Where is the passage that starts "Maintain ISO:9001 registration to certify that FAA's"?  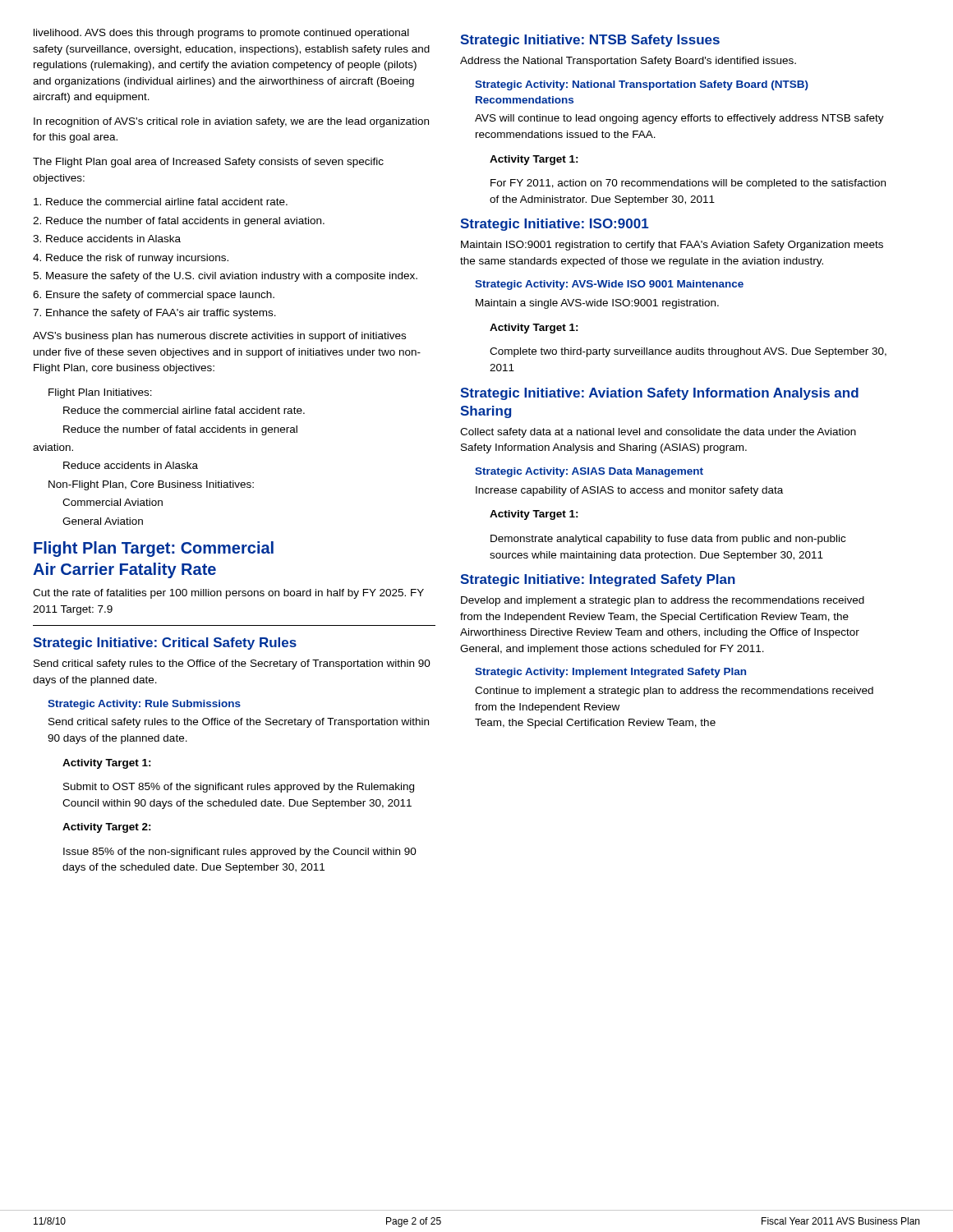click(x=672, y=253)
